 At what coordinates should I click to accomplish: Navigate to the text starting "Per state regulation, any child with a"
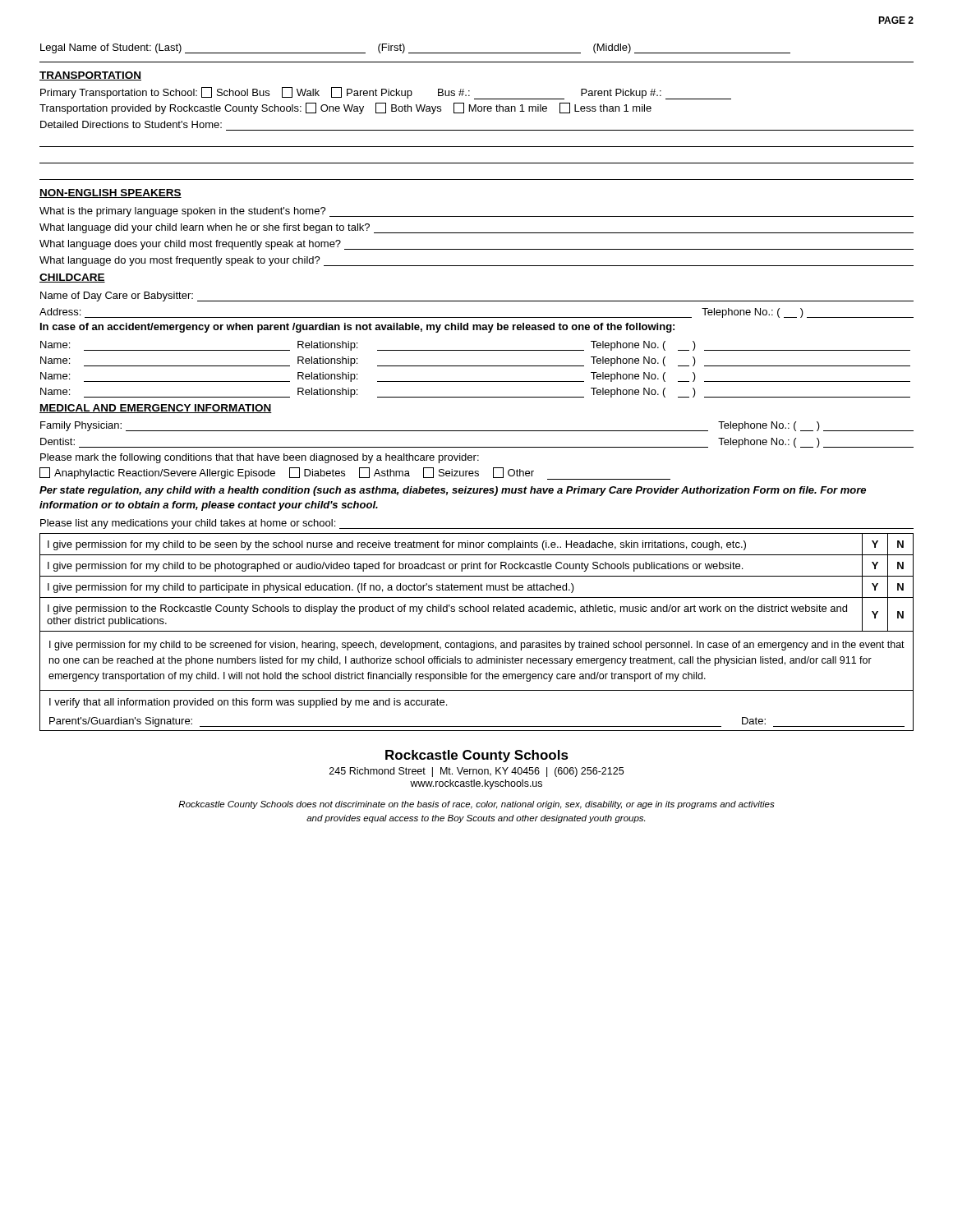coord(453,497)
